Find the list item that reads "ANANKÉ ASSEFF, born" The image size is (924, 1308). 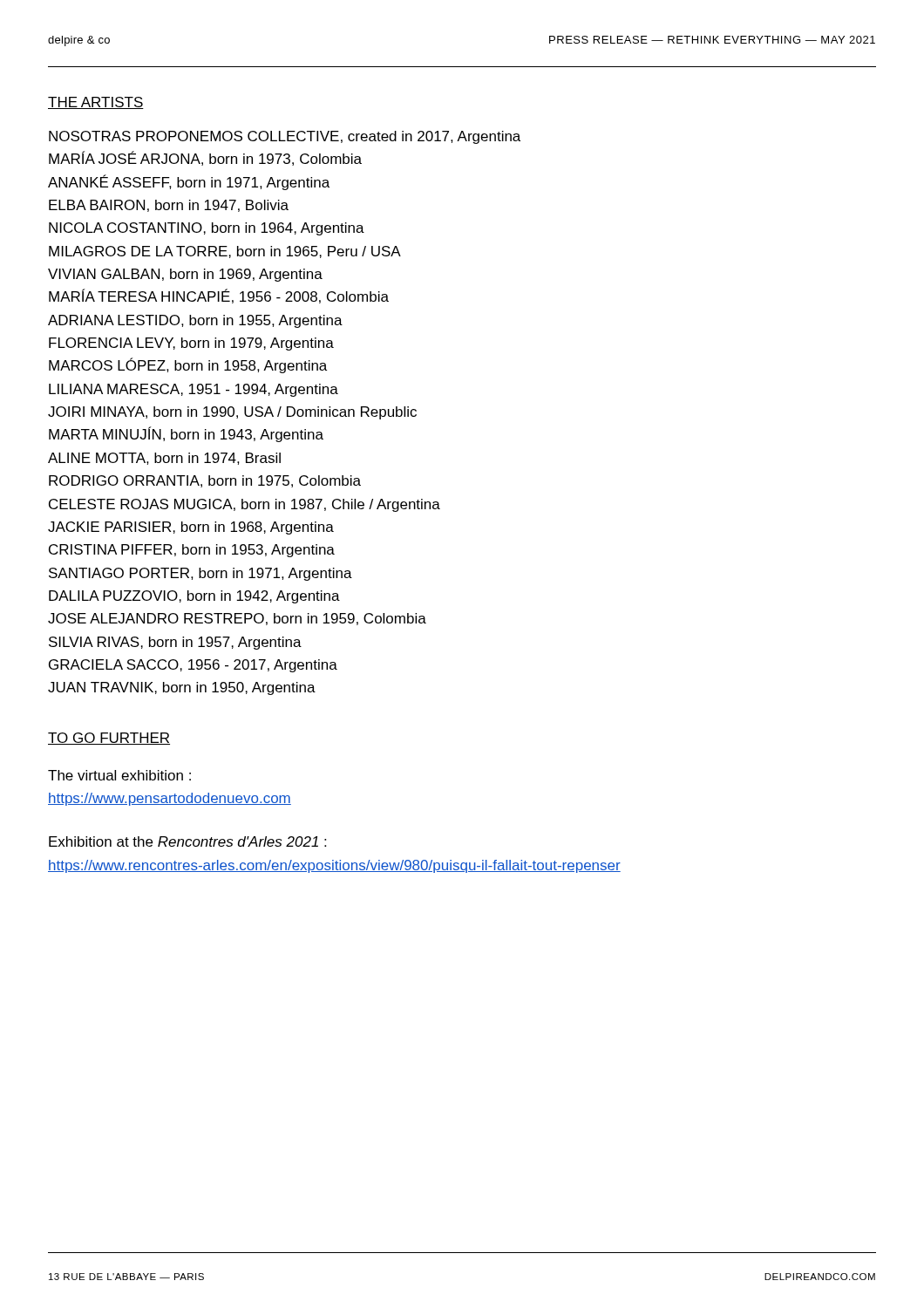(189, 182)
